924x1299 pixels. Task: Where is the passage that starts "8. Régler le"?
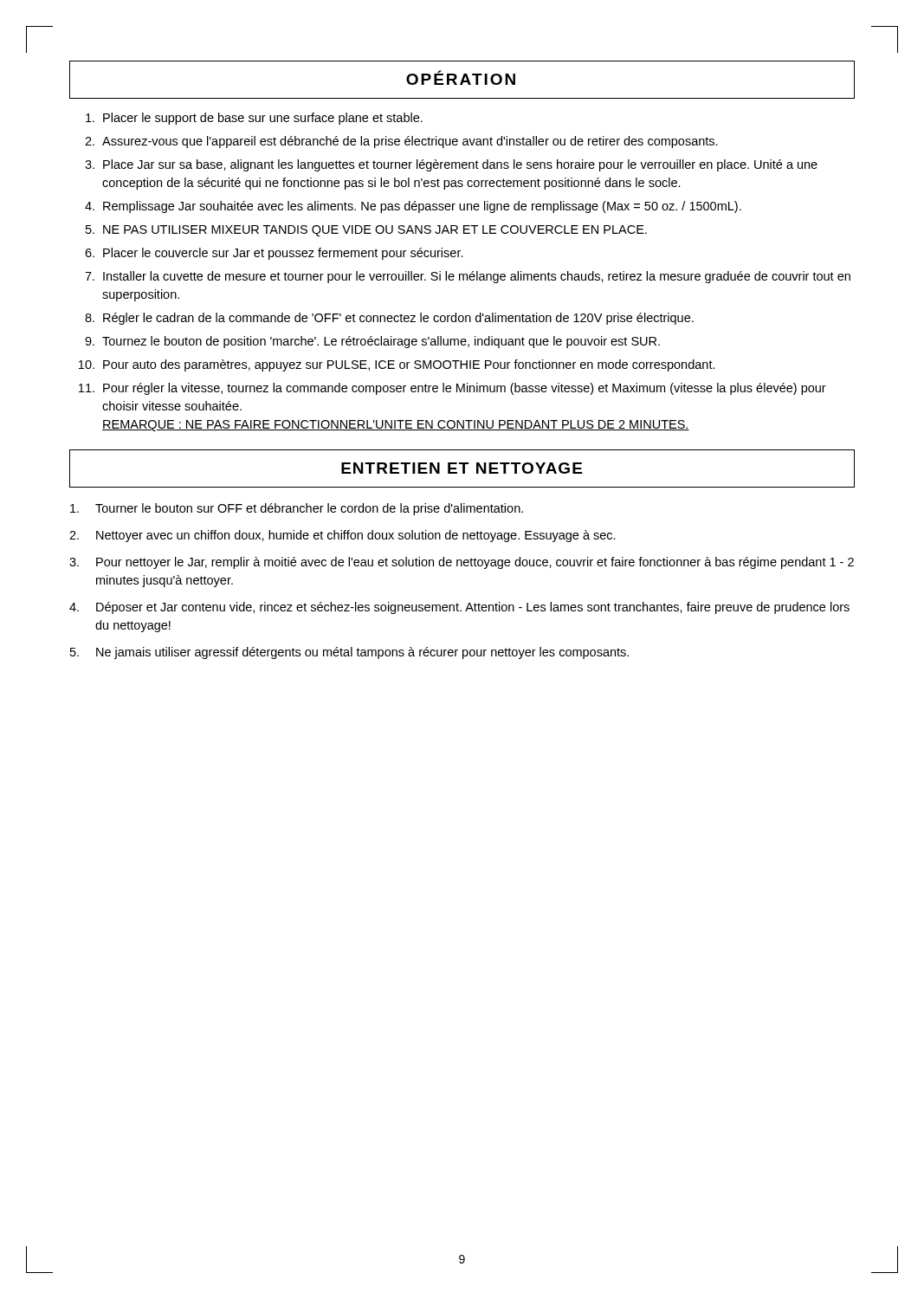coord(462,318)
